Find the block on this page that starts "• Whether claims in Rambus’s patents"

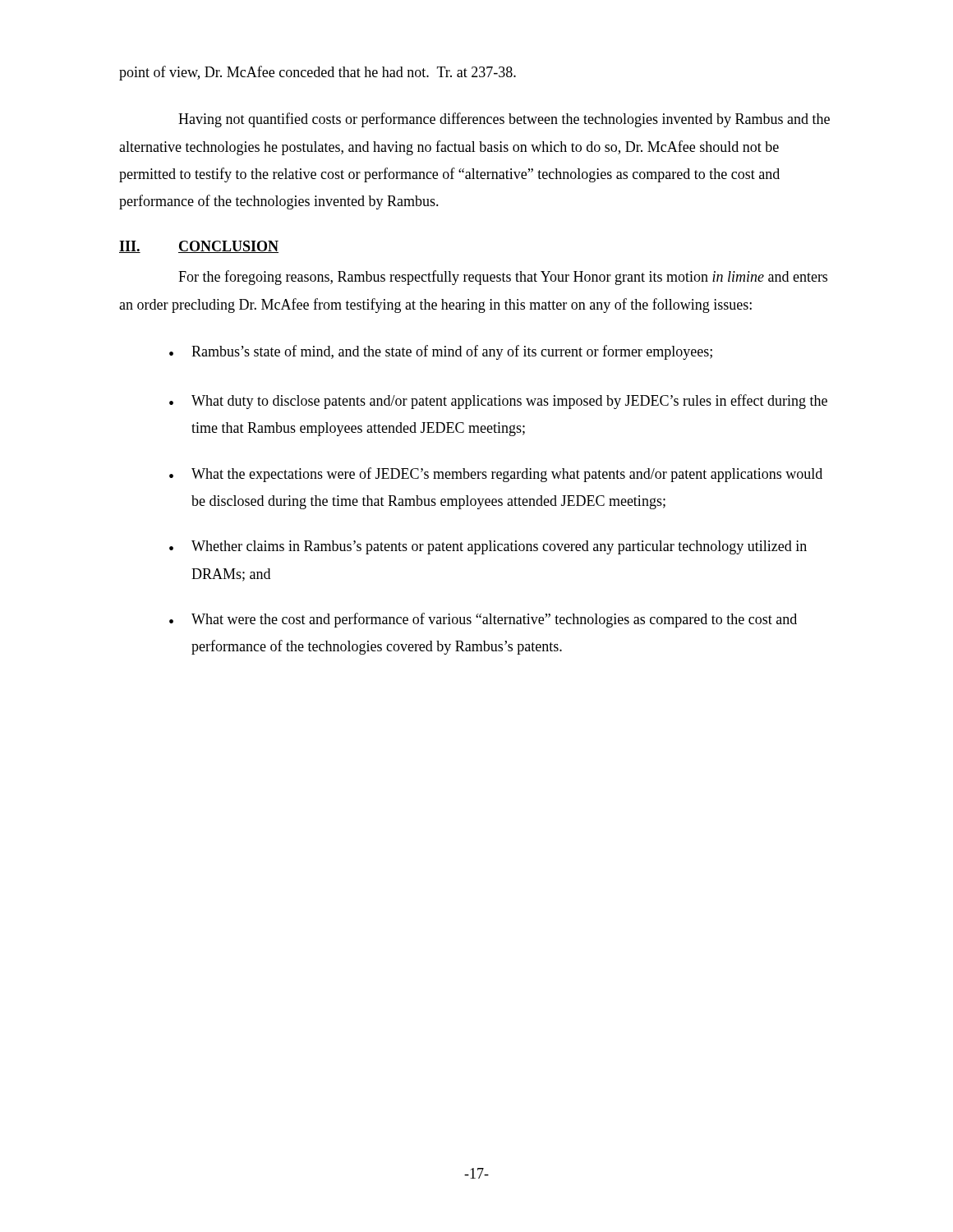tap(501, 561)
